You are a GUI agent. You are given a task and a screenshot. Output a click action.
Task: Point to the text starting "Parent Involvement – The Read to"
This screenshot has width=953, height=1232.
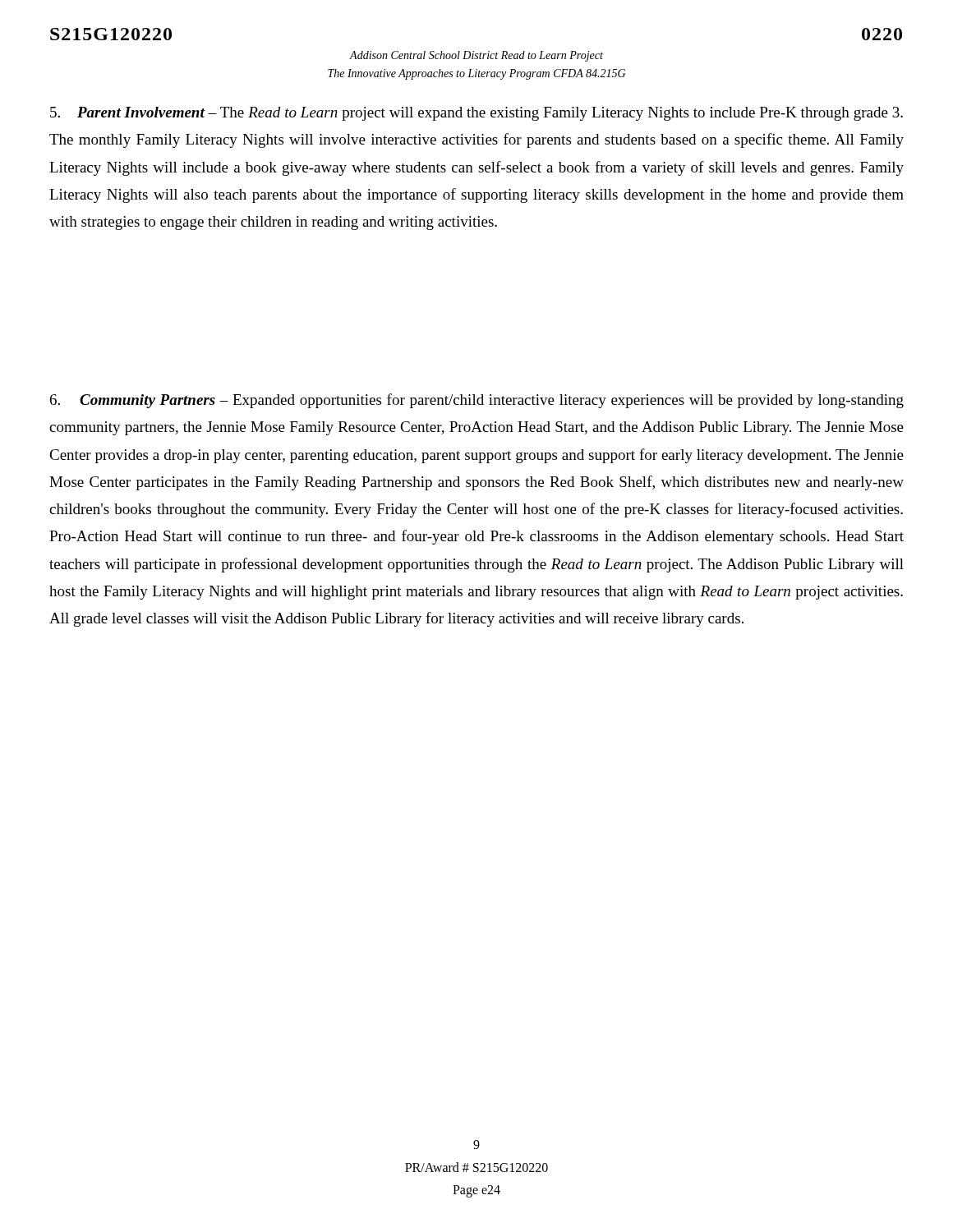tap(476, 167)
